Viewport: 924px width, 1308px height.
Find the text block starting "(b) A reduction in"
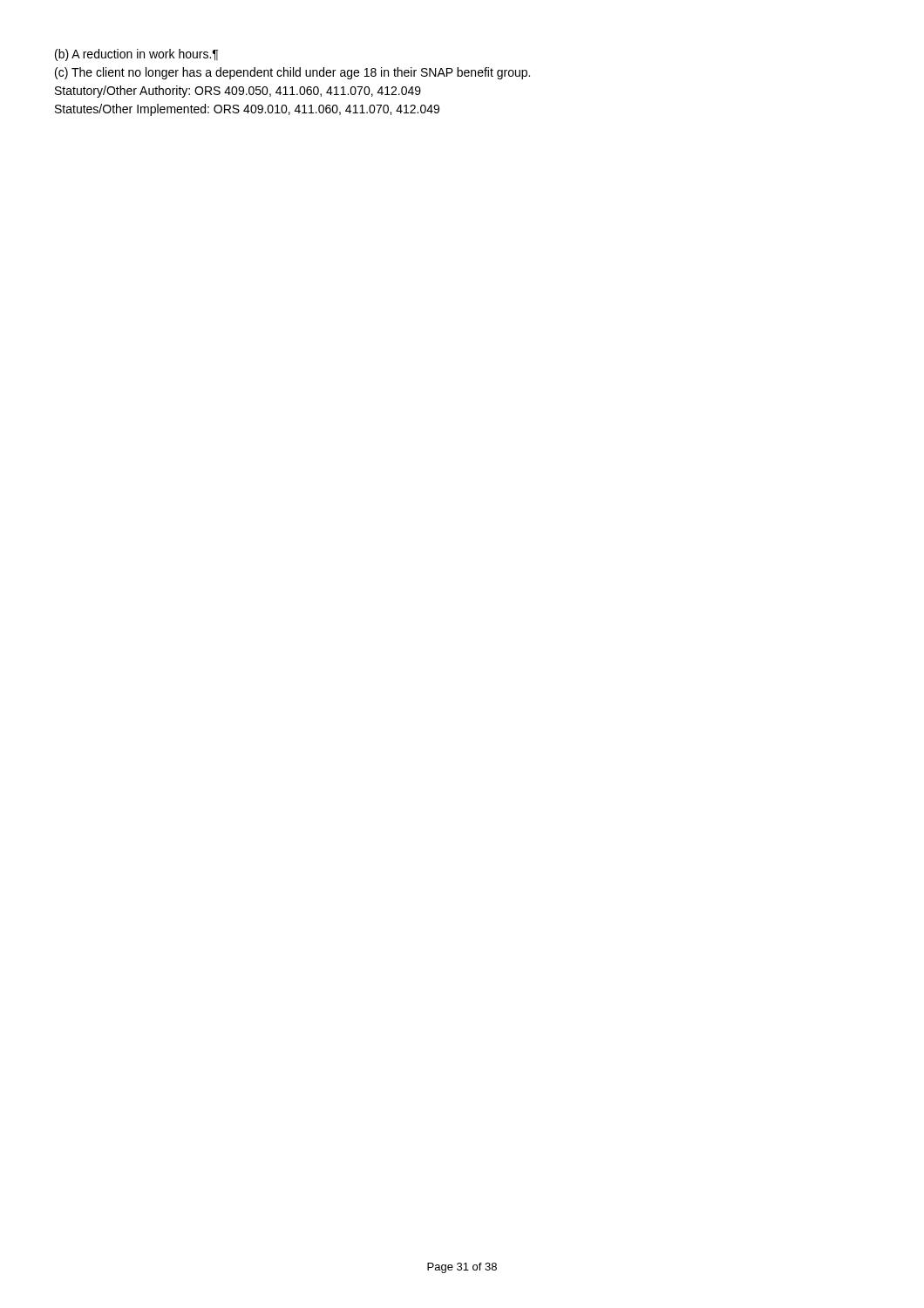136,54
